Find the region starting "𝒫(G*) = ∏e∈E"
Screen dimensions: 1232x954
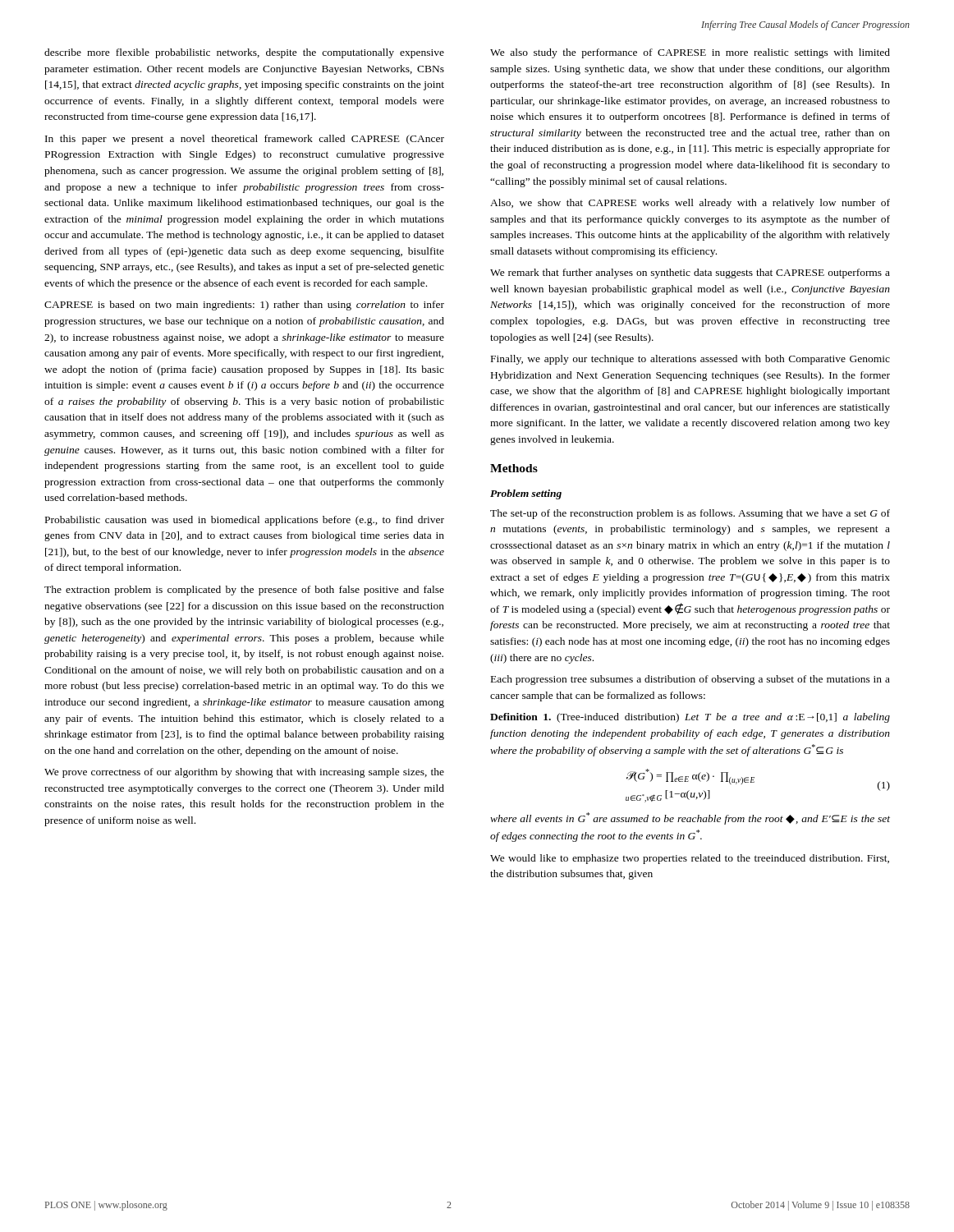click(690, 785)
